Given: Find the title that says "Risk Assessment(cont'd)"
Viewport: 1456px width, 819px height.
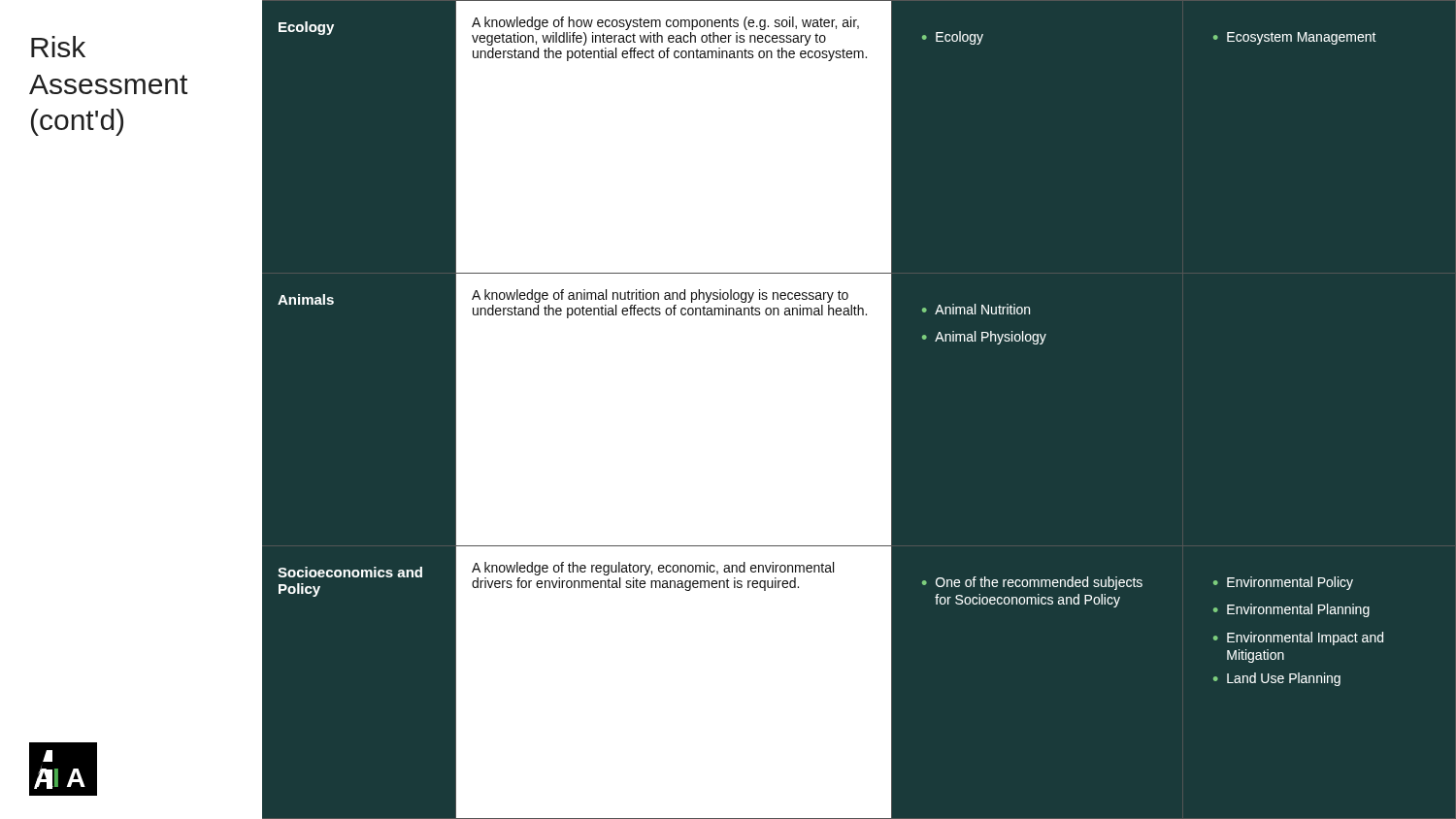Looking at the screenshot, I should [108, 83].
